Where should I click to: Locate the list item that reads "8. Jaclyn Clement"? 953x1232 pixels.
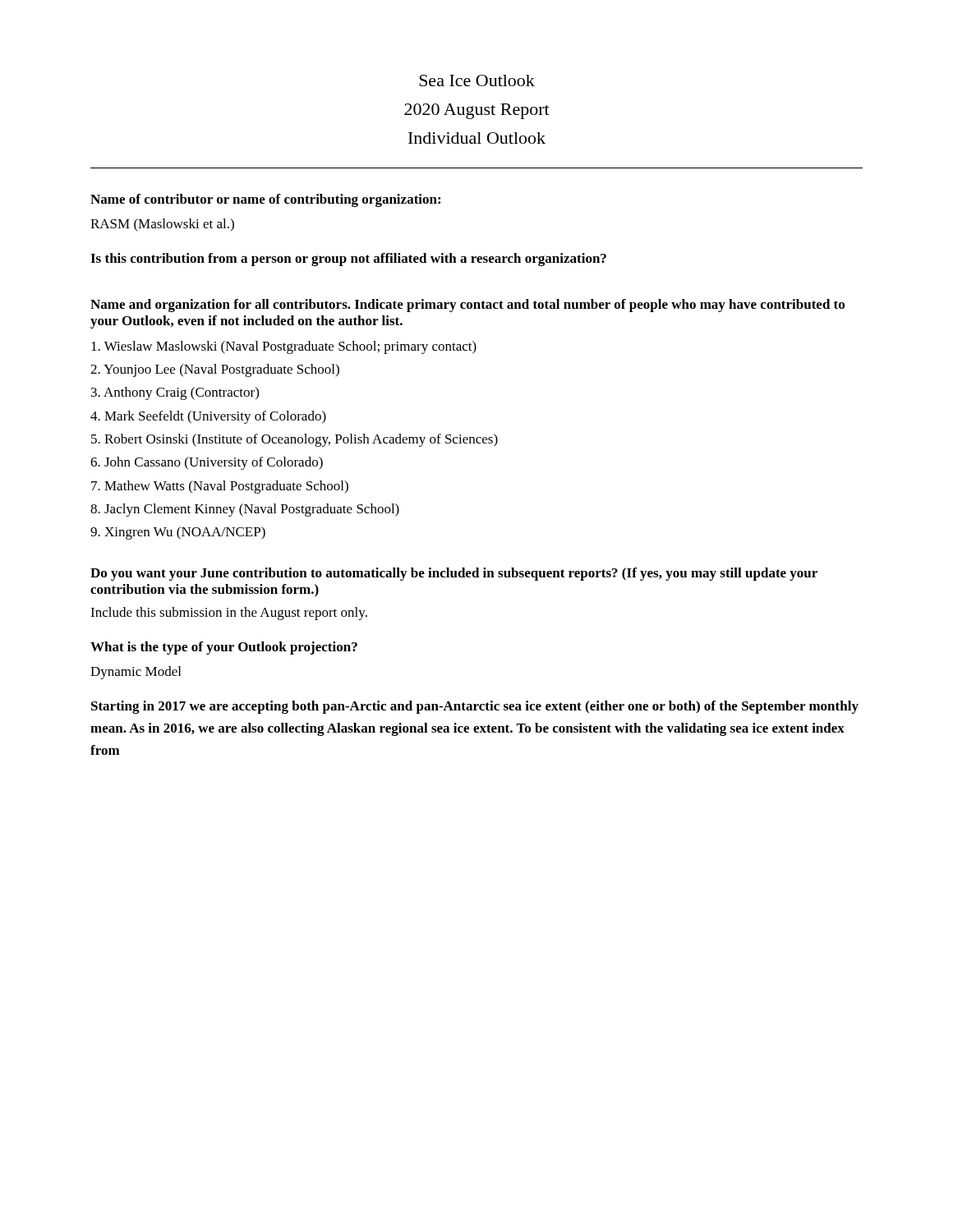click(x=245, y=509)
